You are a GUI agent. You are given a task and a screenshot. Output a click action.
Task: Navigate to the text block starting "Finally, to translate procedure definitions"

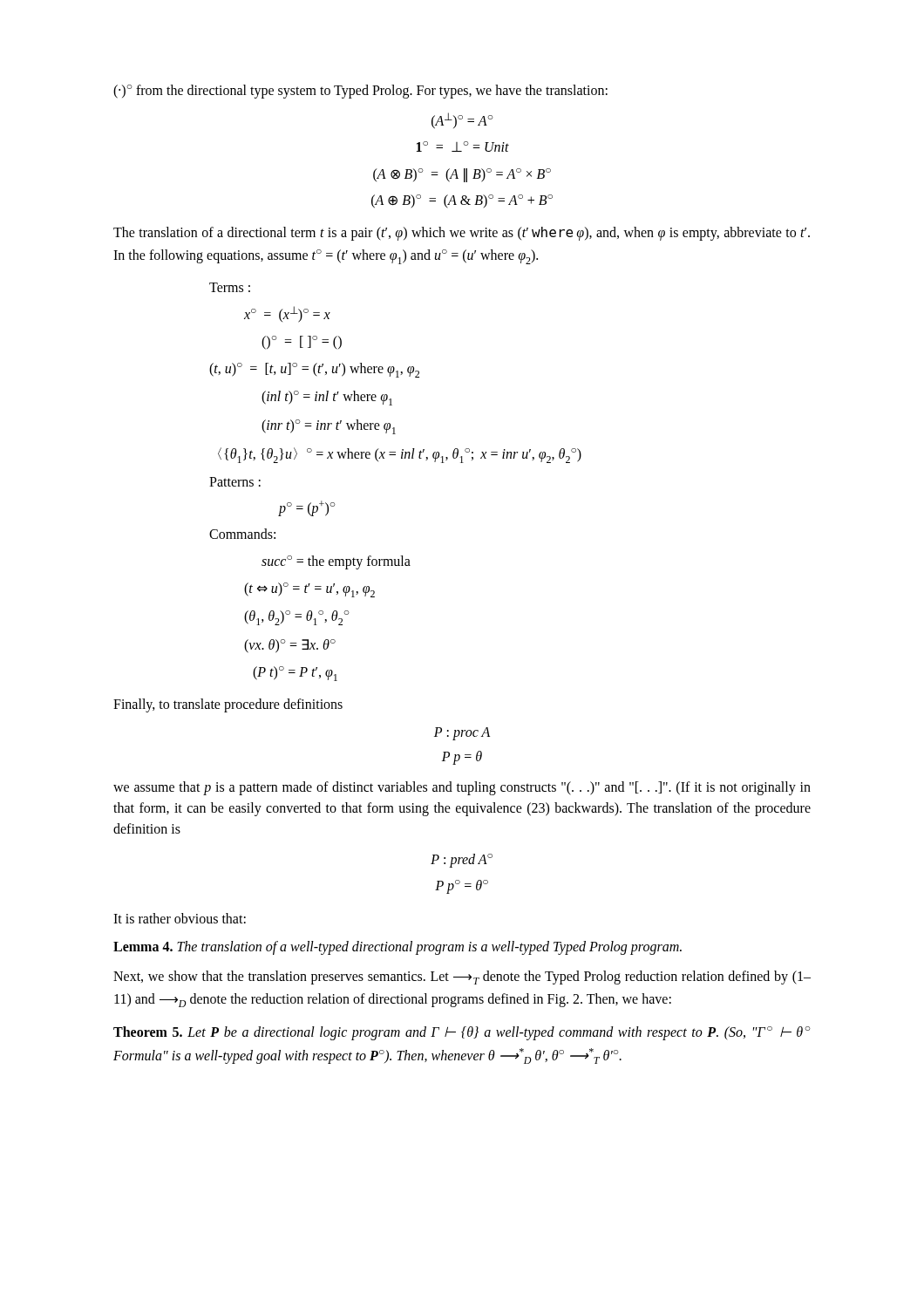(228, 704)
